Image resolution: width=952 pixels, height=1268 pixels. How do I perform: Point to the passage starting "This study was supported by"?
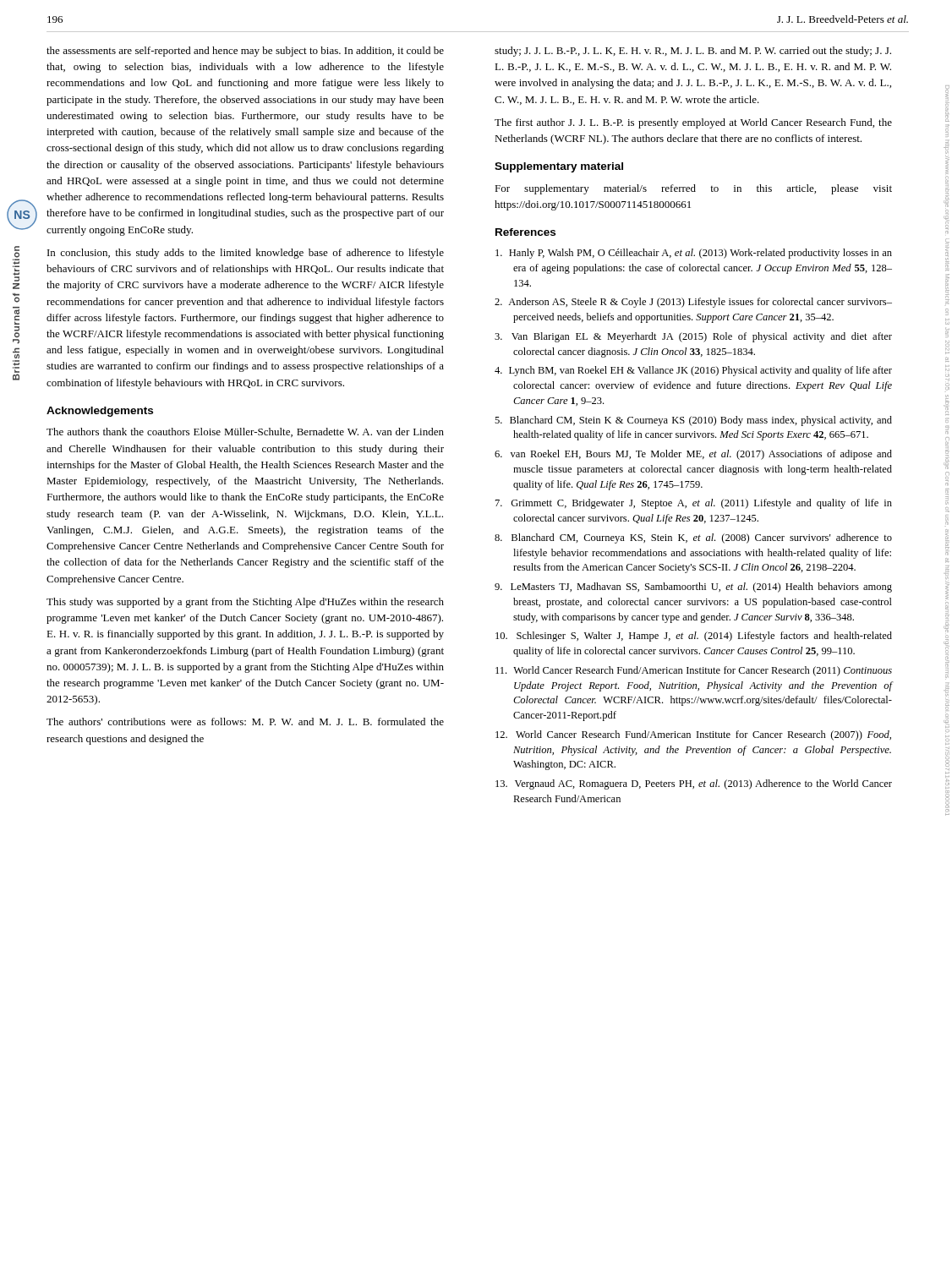[245, 650]
